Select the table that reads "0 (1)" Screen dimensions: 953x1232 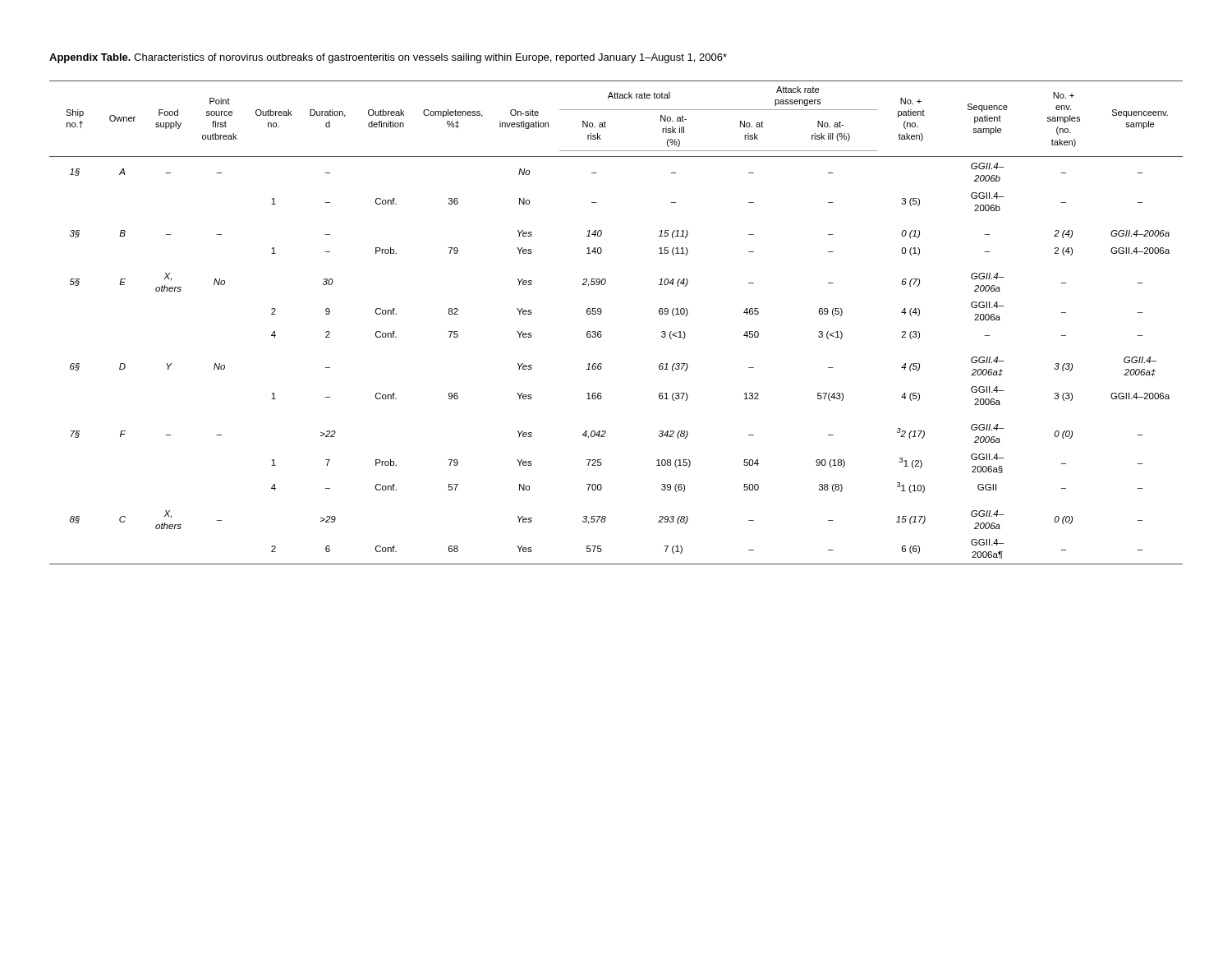pyautogui.click(x=616, y=322)
